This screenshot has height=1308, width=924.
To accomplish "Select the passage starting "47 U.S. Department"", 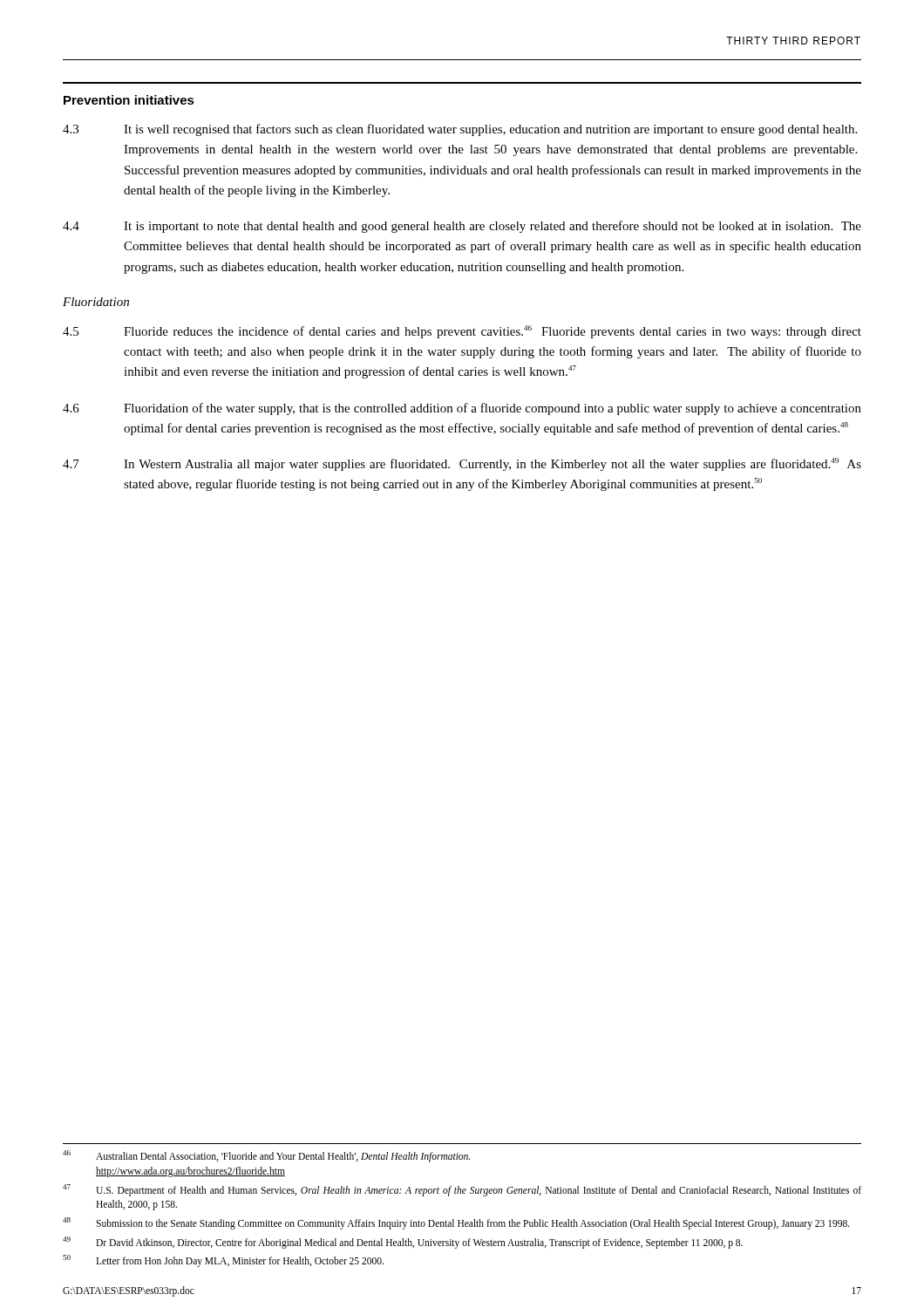I will (x=462, y=1198).
